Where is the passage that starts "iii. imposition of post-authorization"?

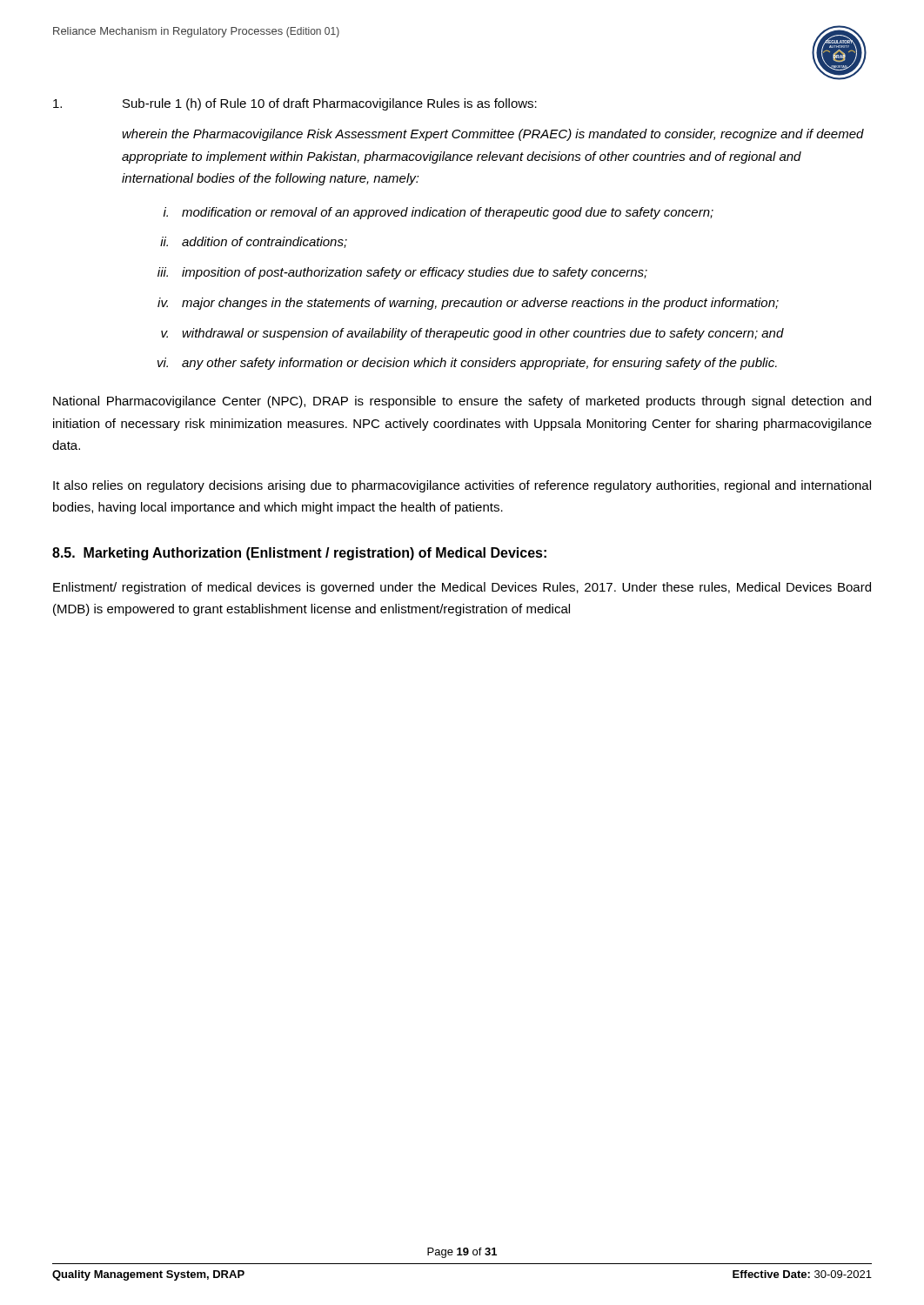[x=497, y=273]
